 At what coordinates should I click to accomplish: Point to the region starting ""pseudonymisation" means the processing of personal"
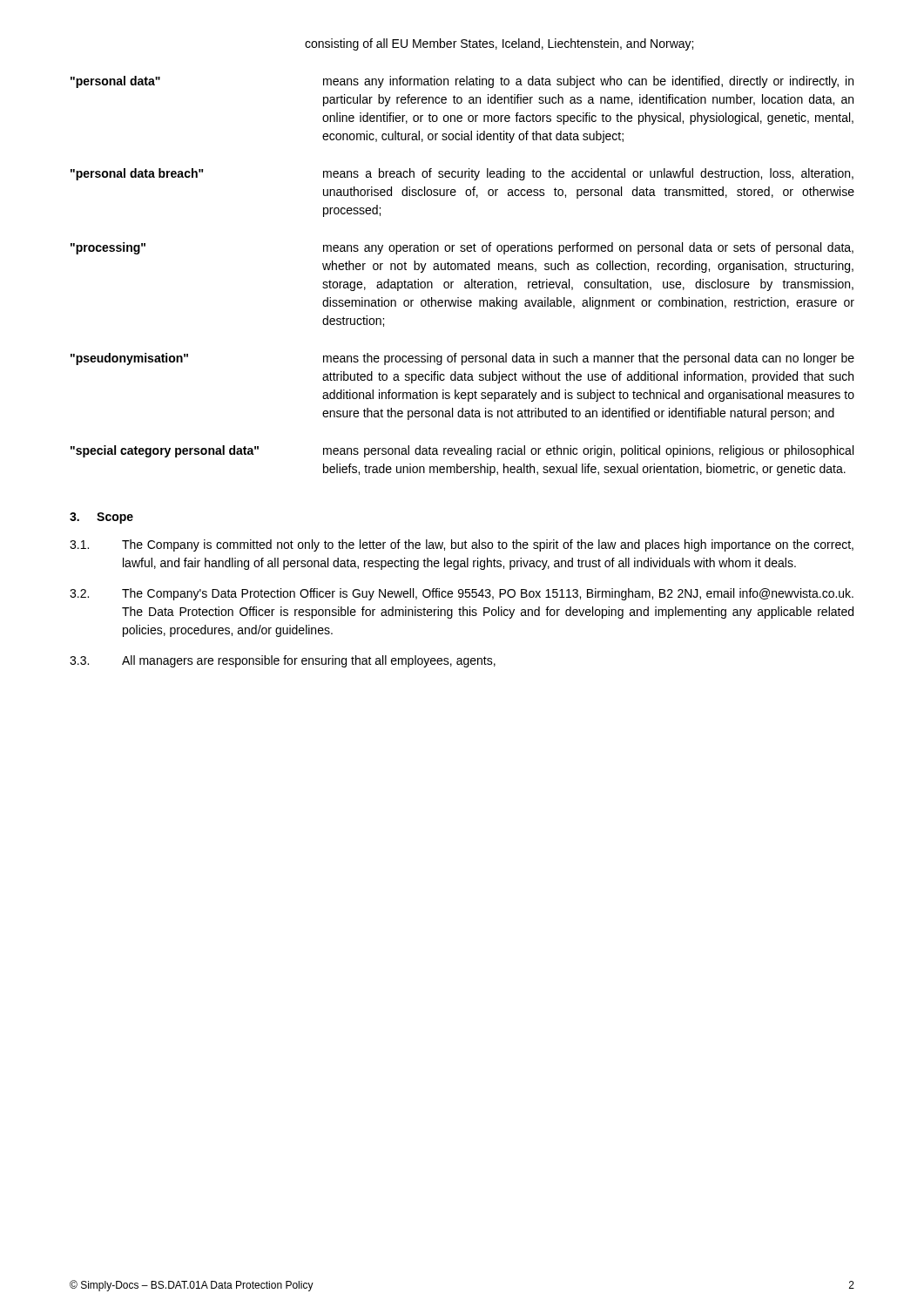tap(462, 386)
